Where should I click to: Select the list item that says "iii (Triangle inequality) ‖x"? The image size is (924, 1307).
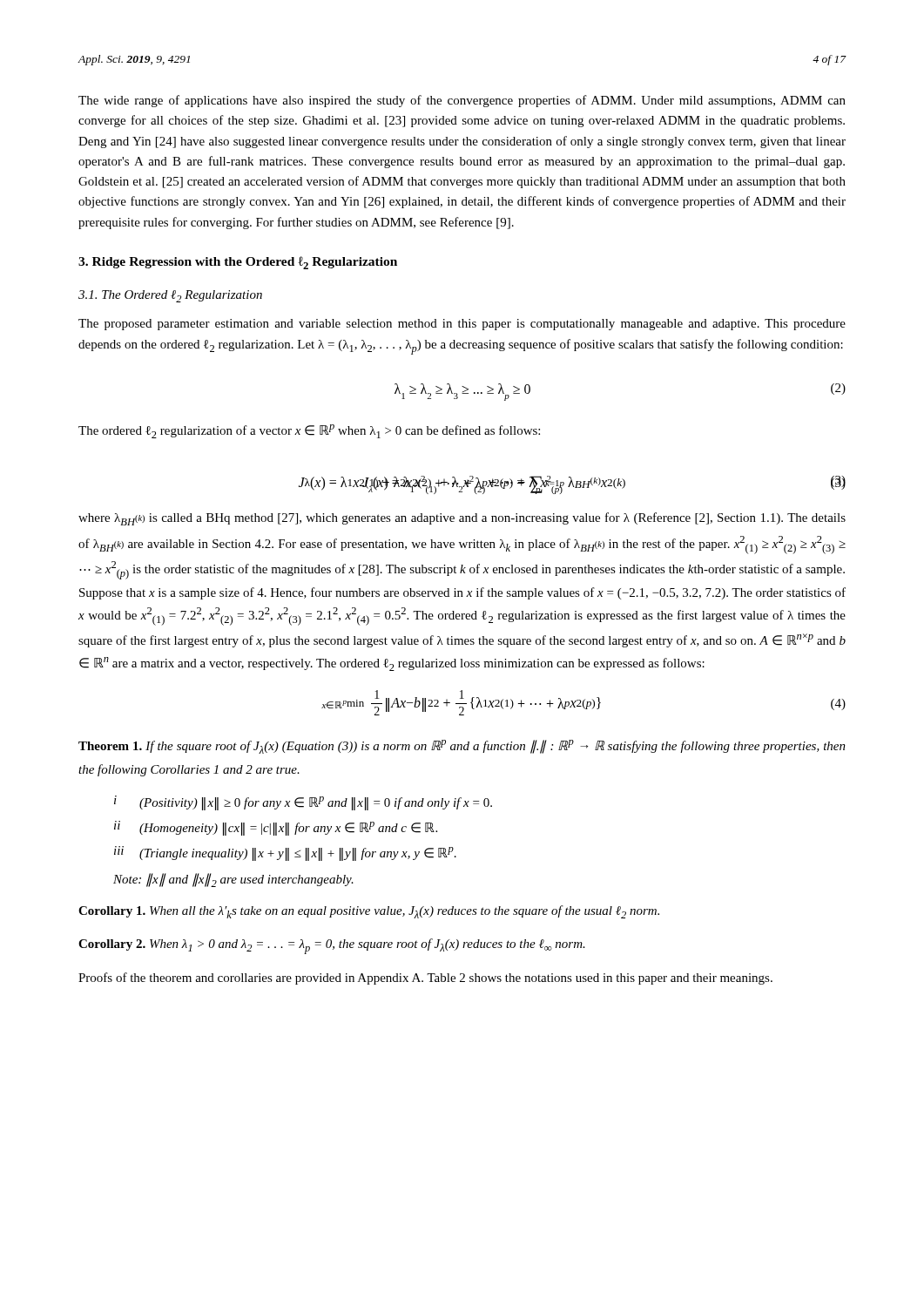pos(285,853)
